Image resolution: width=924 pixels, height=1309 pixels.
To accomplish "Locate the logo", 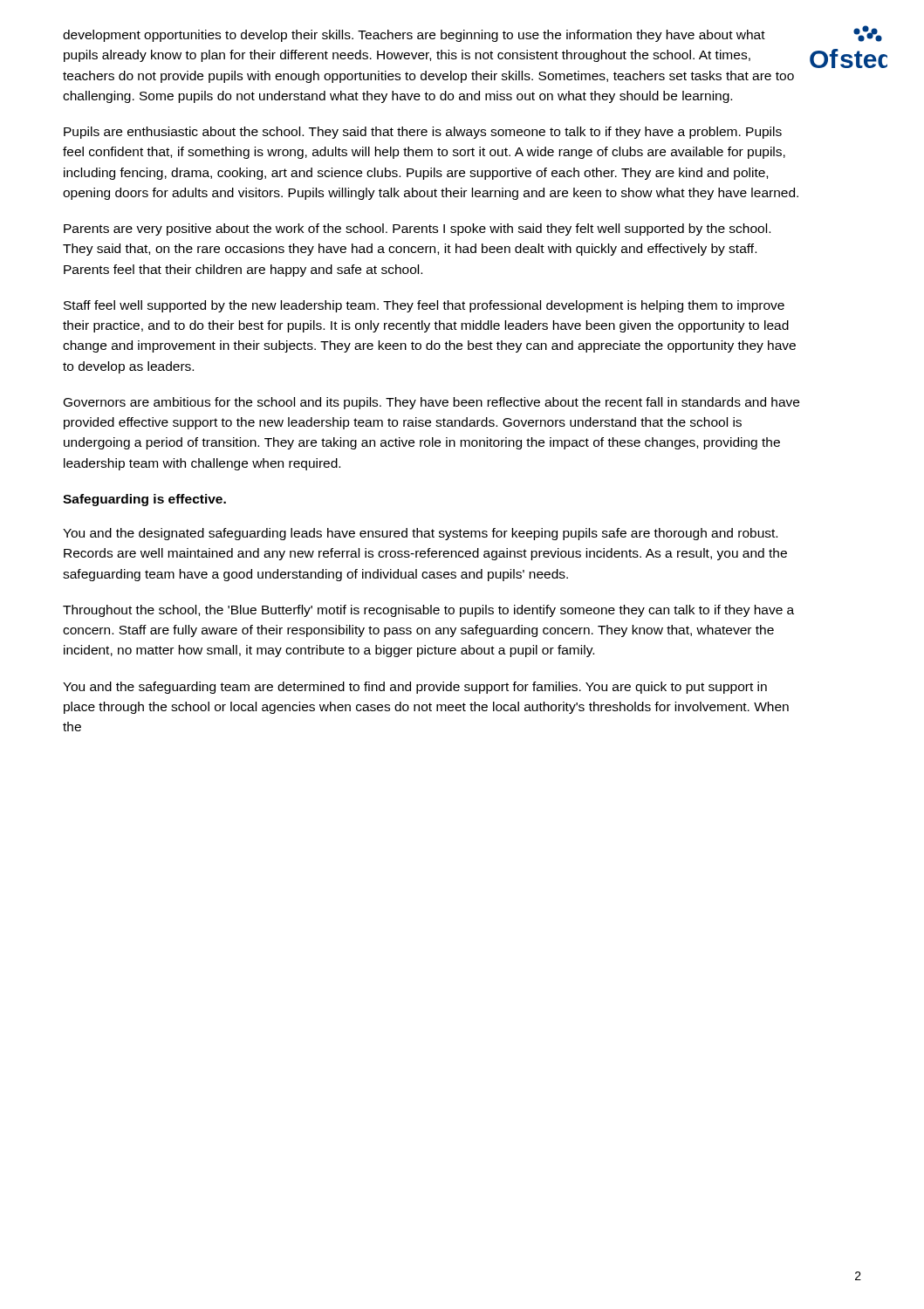I will [848, 52].
